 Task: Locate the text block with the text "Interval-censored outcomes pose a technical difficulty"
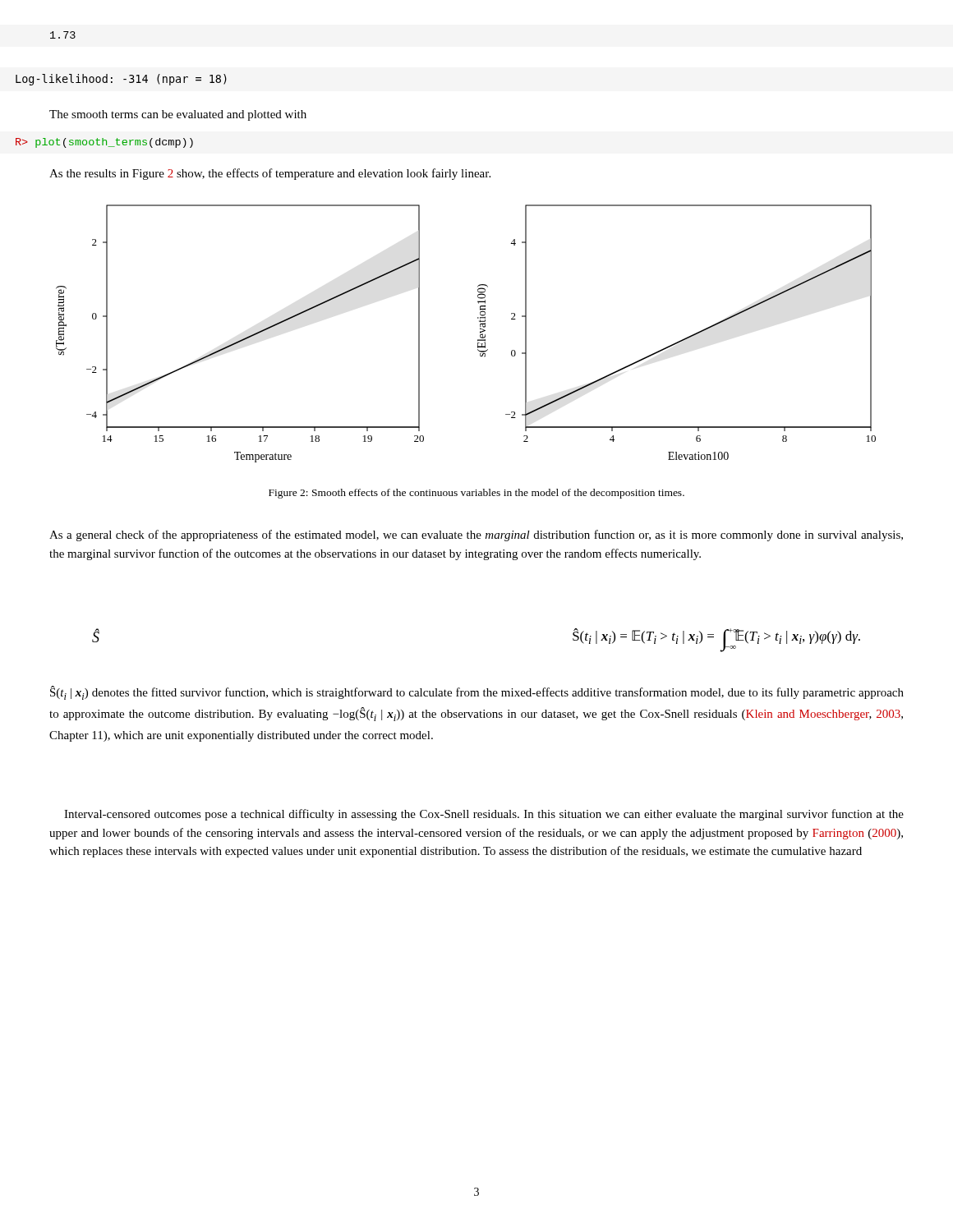[476, 832]
